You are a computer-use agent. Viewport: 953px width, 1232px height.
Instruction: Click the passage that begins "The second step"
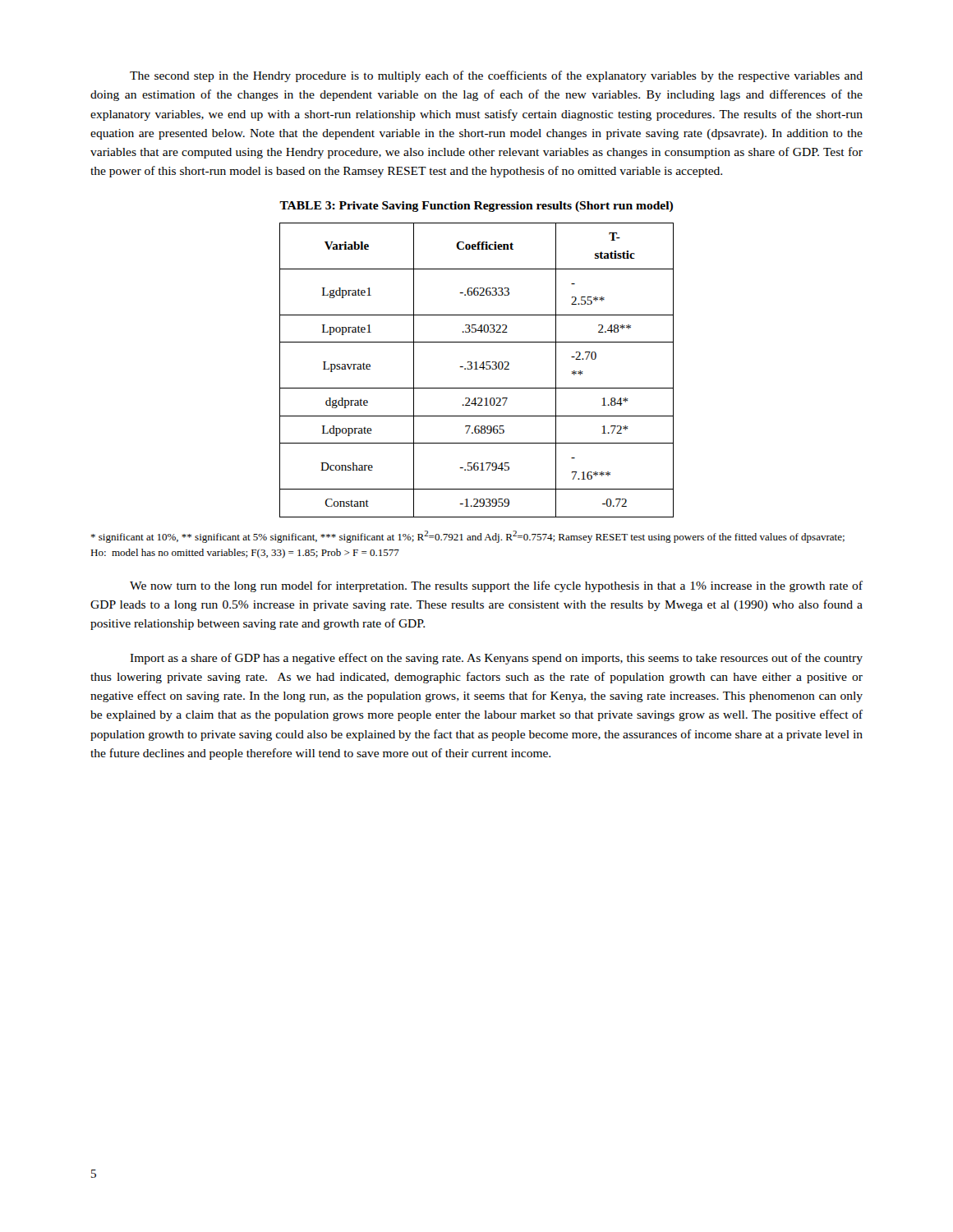476,123
